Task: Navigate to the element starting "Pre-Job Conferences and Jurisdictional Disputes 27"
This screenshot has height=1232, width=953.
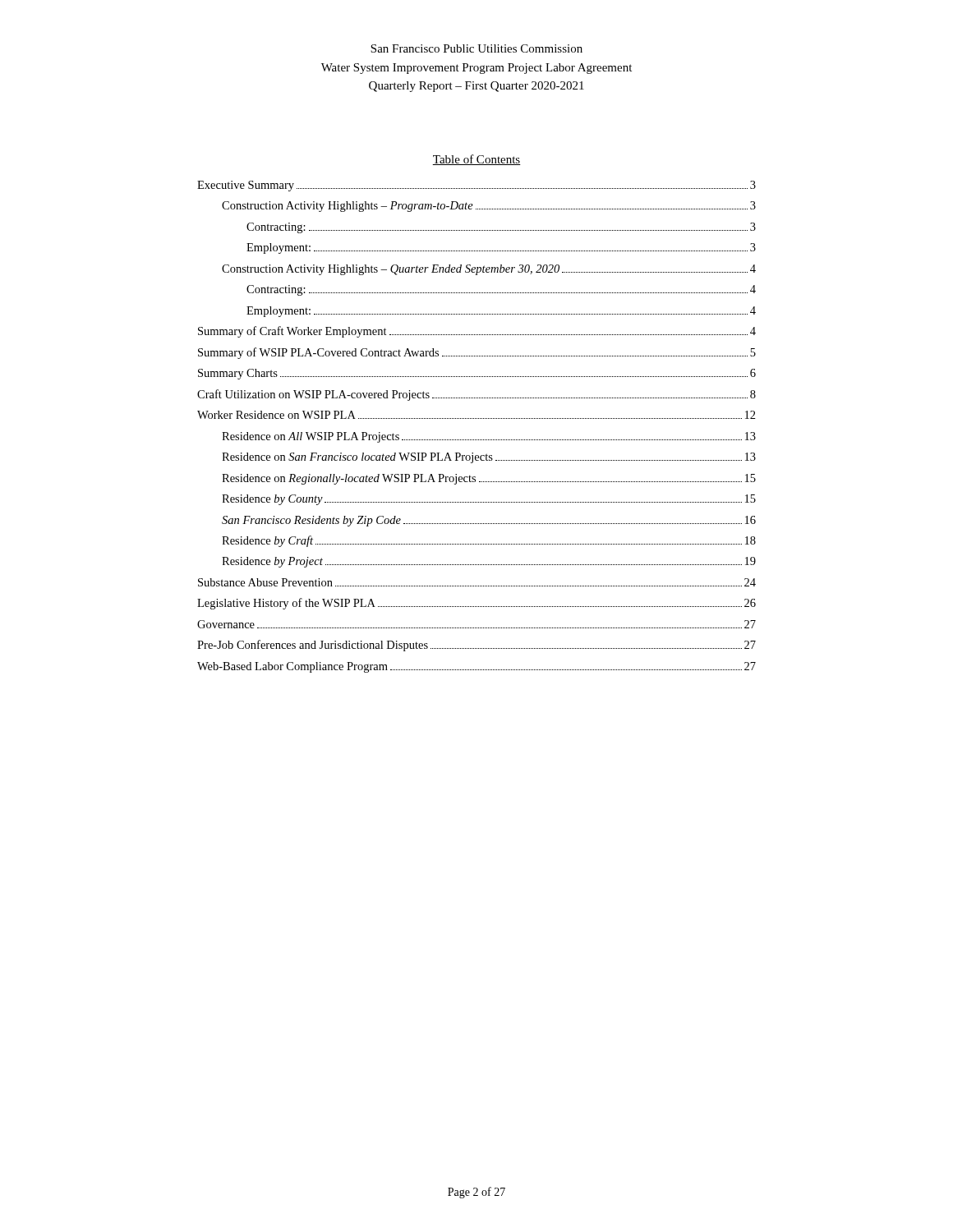Action: [x=476, y=645]
